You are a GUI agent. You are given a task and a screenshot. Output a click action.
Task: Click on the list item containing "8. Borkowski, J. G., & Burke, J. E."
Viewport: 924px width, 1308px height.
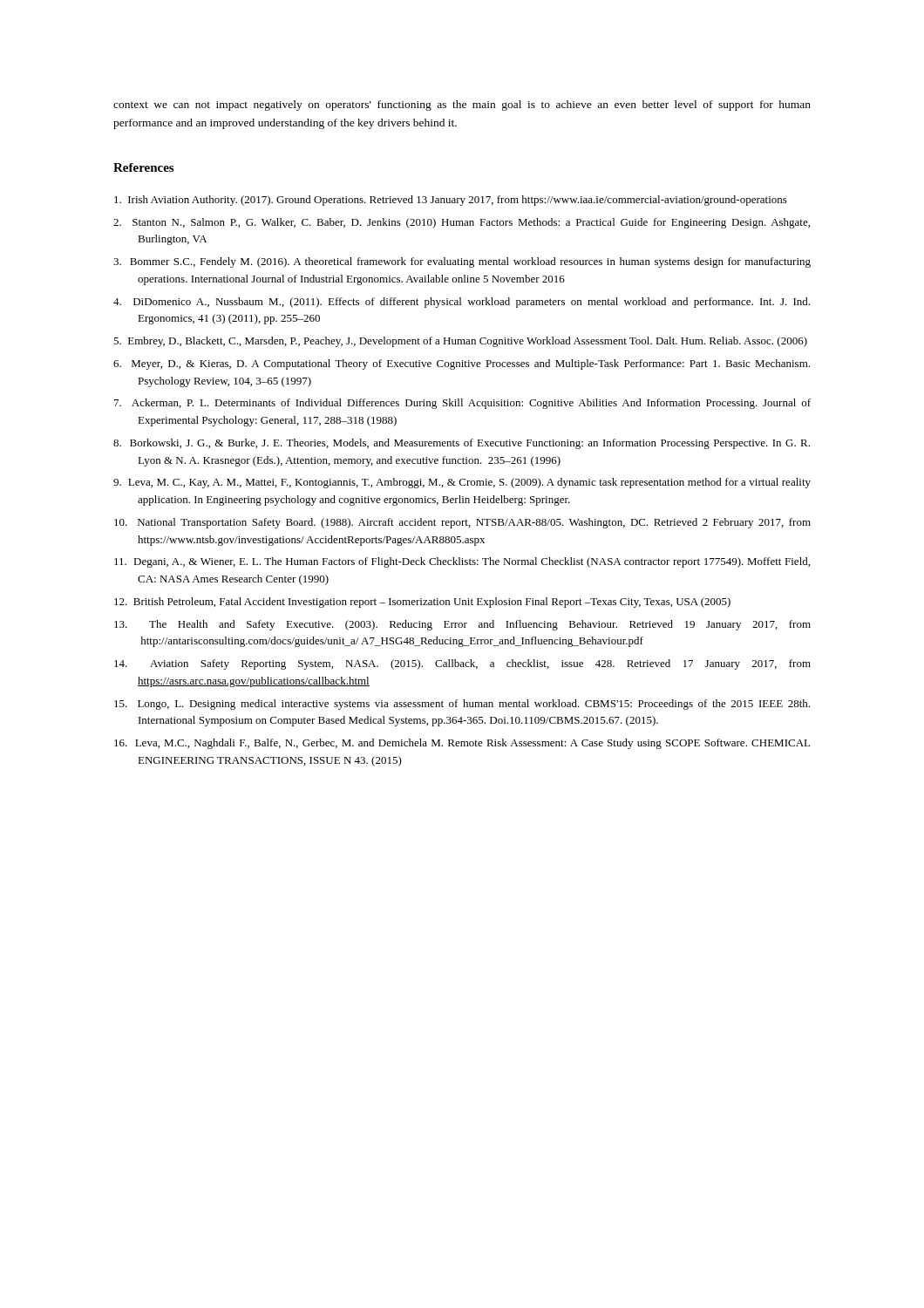coord(462,451)
